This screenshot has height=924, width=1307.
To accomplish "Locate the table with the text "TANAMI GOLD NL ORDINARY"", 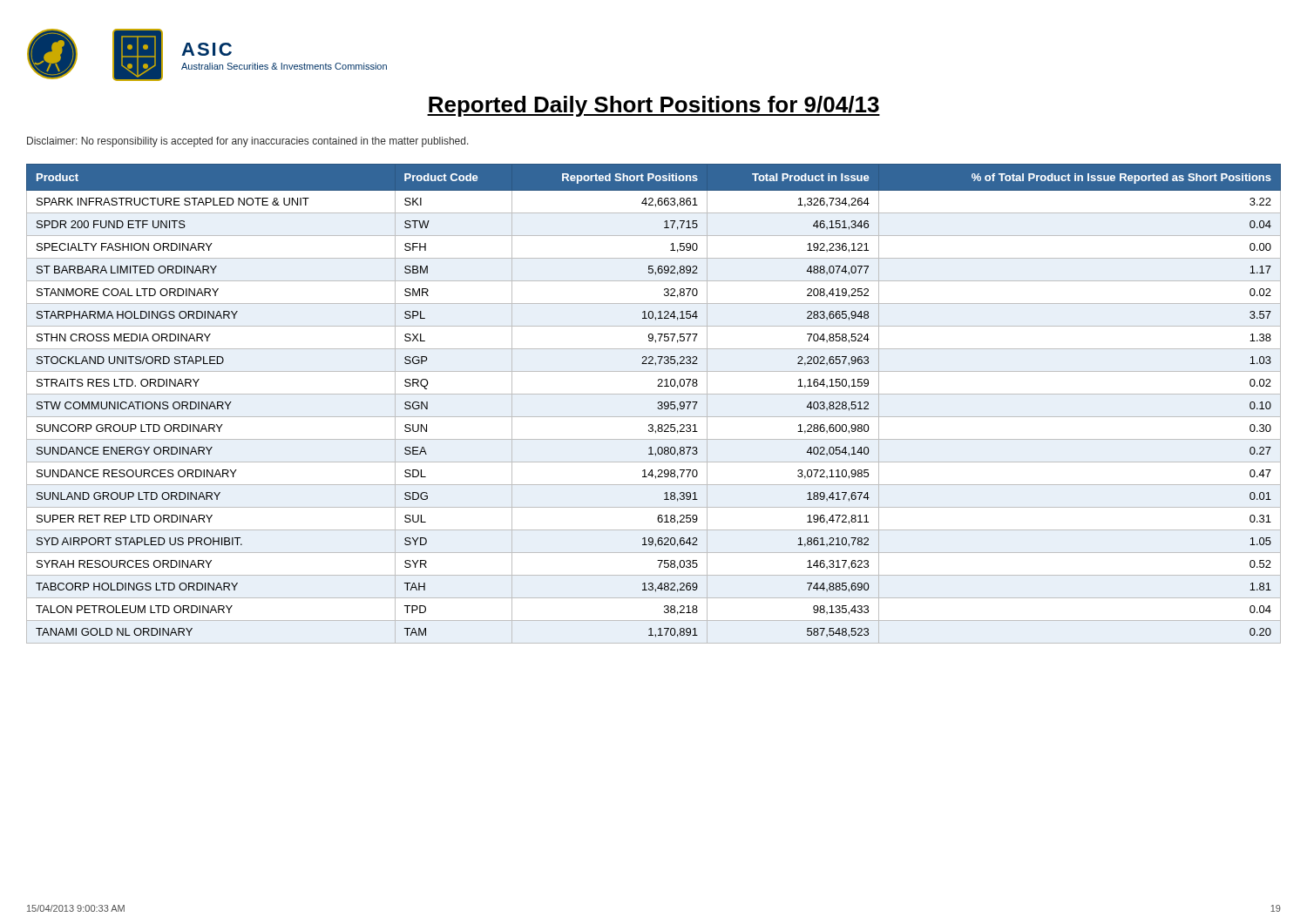I will click(654, 404).
